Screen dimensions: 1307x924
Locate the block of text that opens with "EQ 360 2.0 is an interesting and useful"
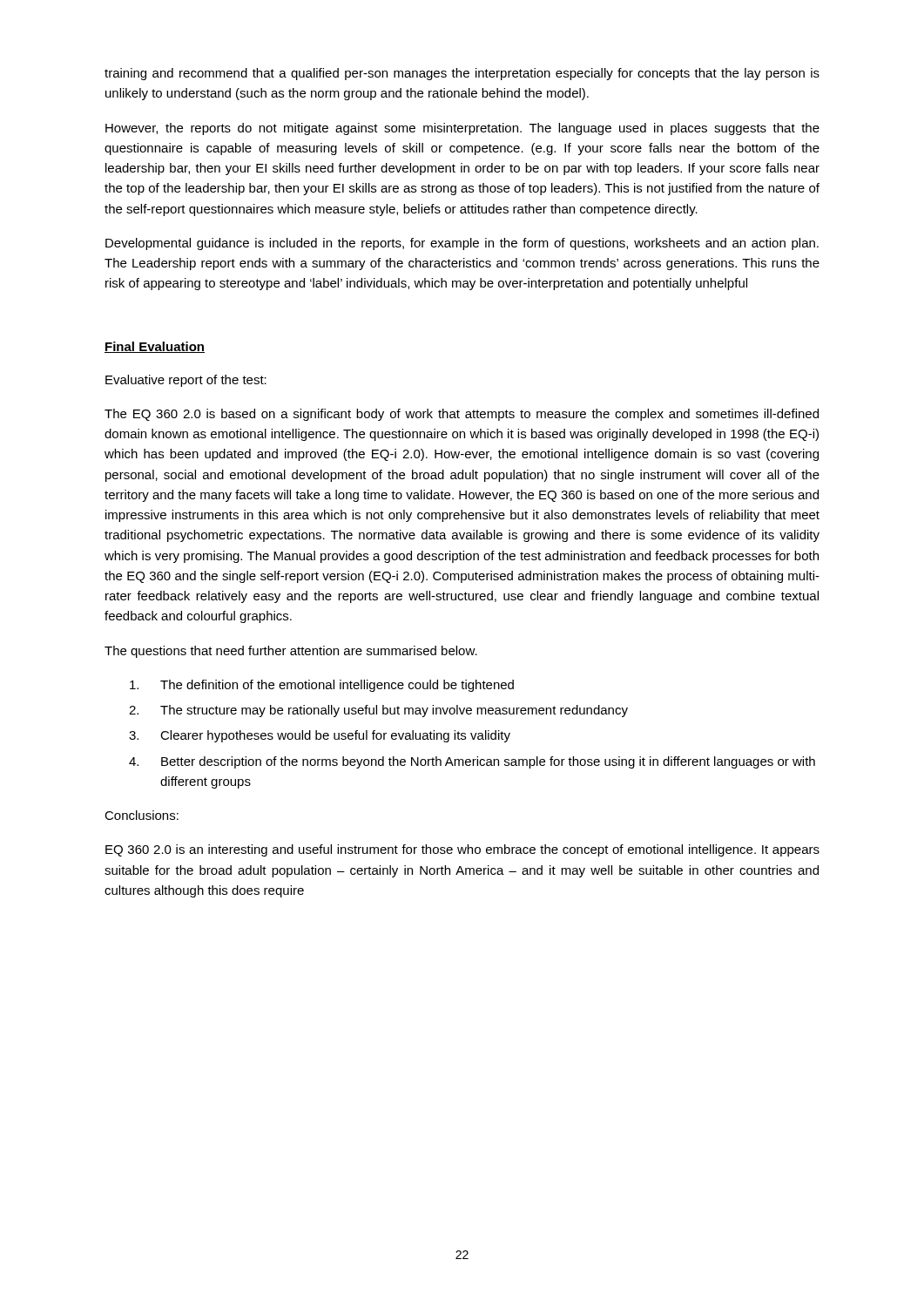[462, 870]
